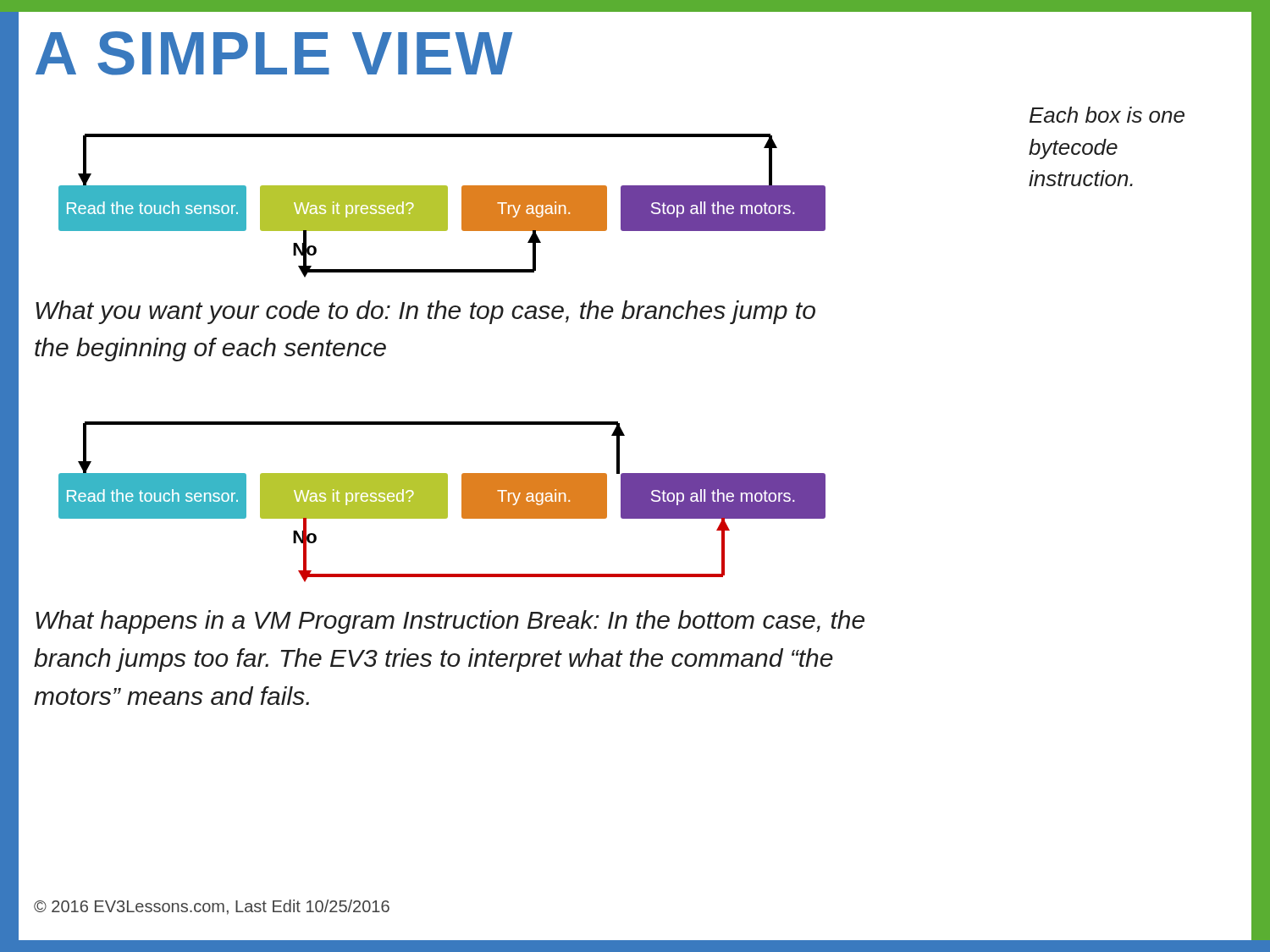Click on the text starting "What happens in a"
This screenshot has height=952, width=1270.
450,658
